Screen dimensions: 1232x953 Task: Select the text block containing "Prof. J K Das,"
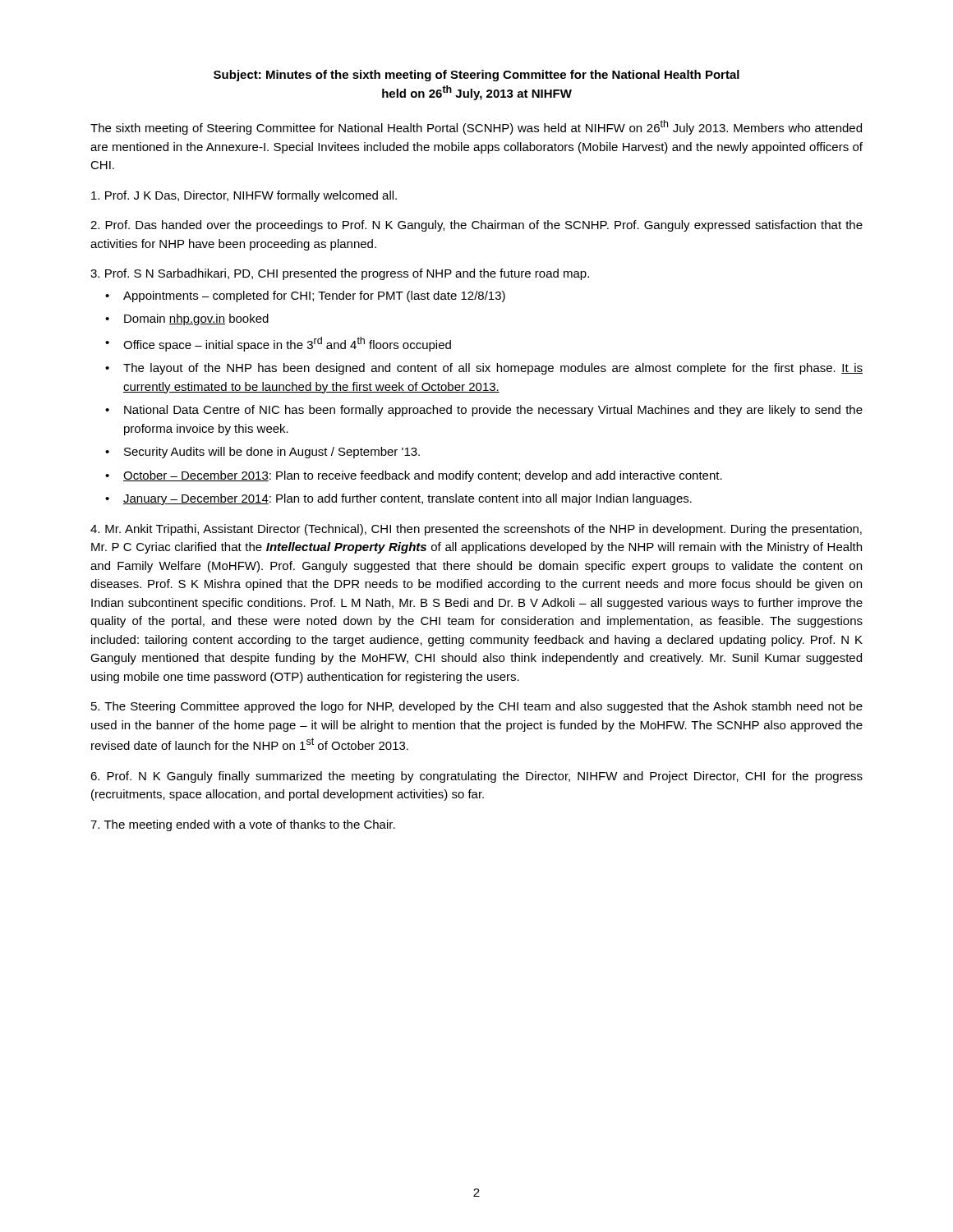click(244, 195)
